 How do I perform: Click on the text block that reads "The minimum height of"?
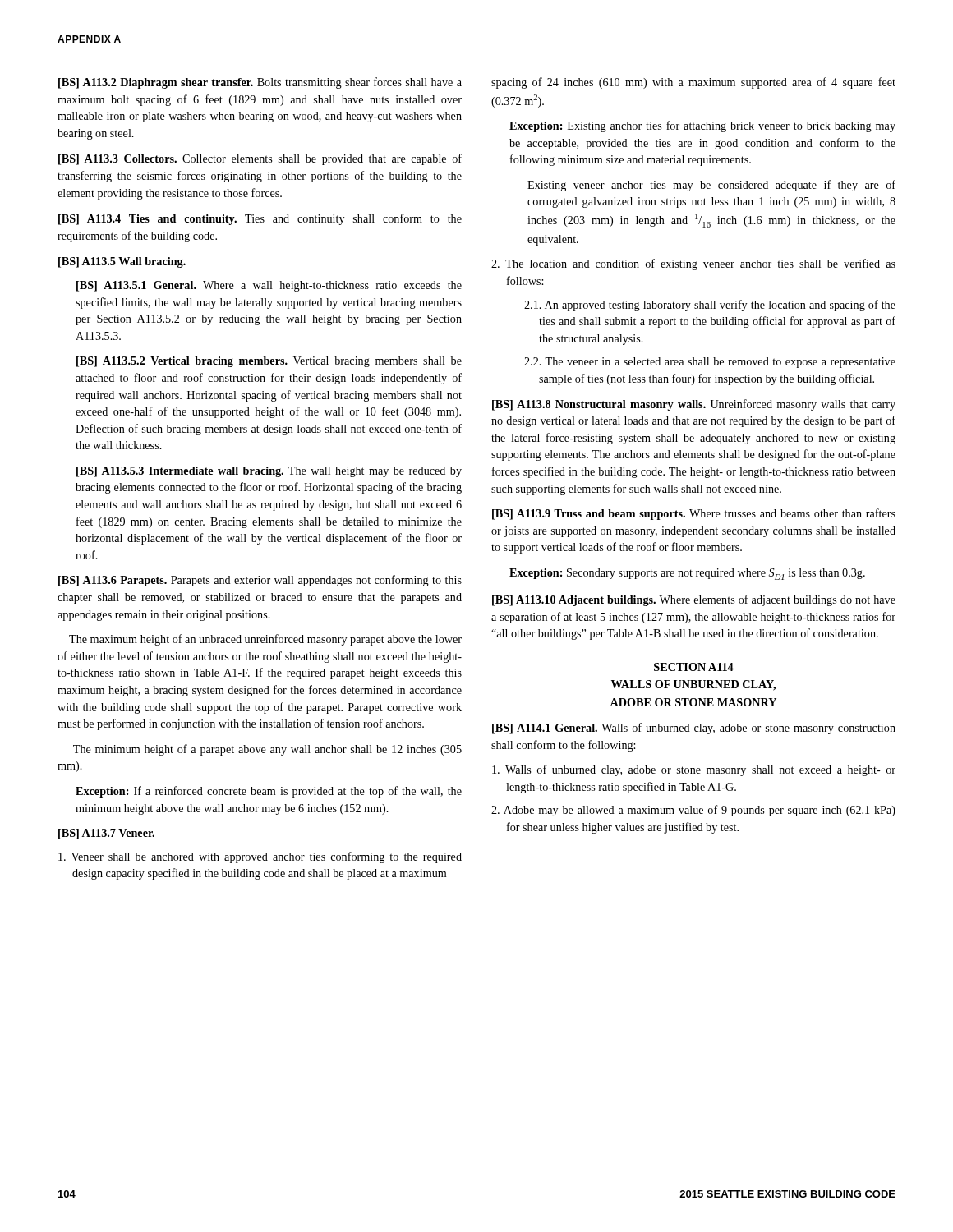pos(260,757)
